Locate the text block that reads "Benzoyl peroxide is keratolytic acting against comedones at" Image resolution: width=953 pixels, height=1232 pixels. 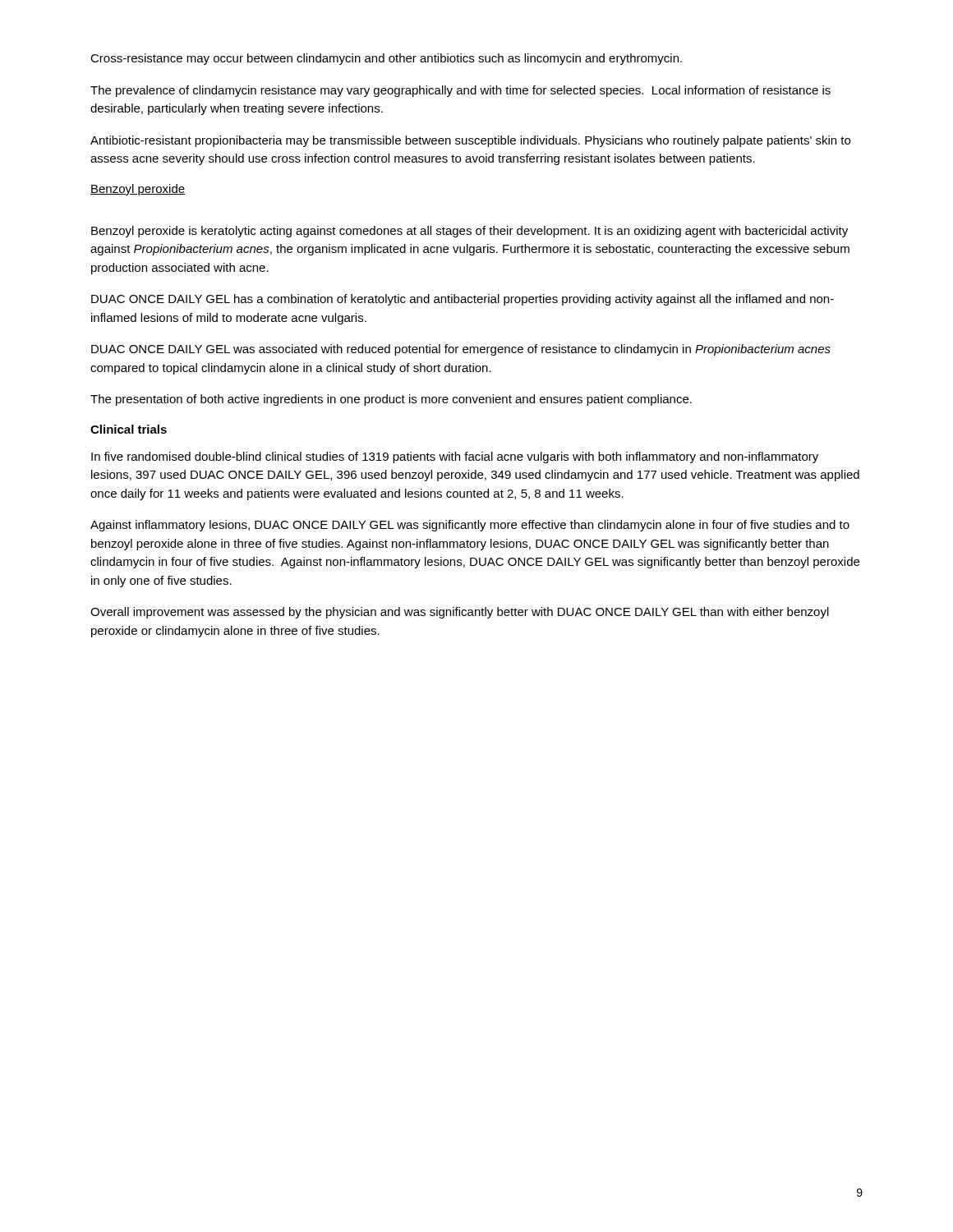click(470, 248)
